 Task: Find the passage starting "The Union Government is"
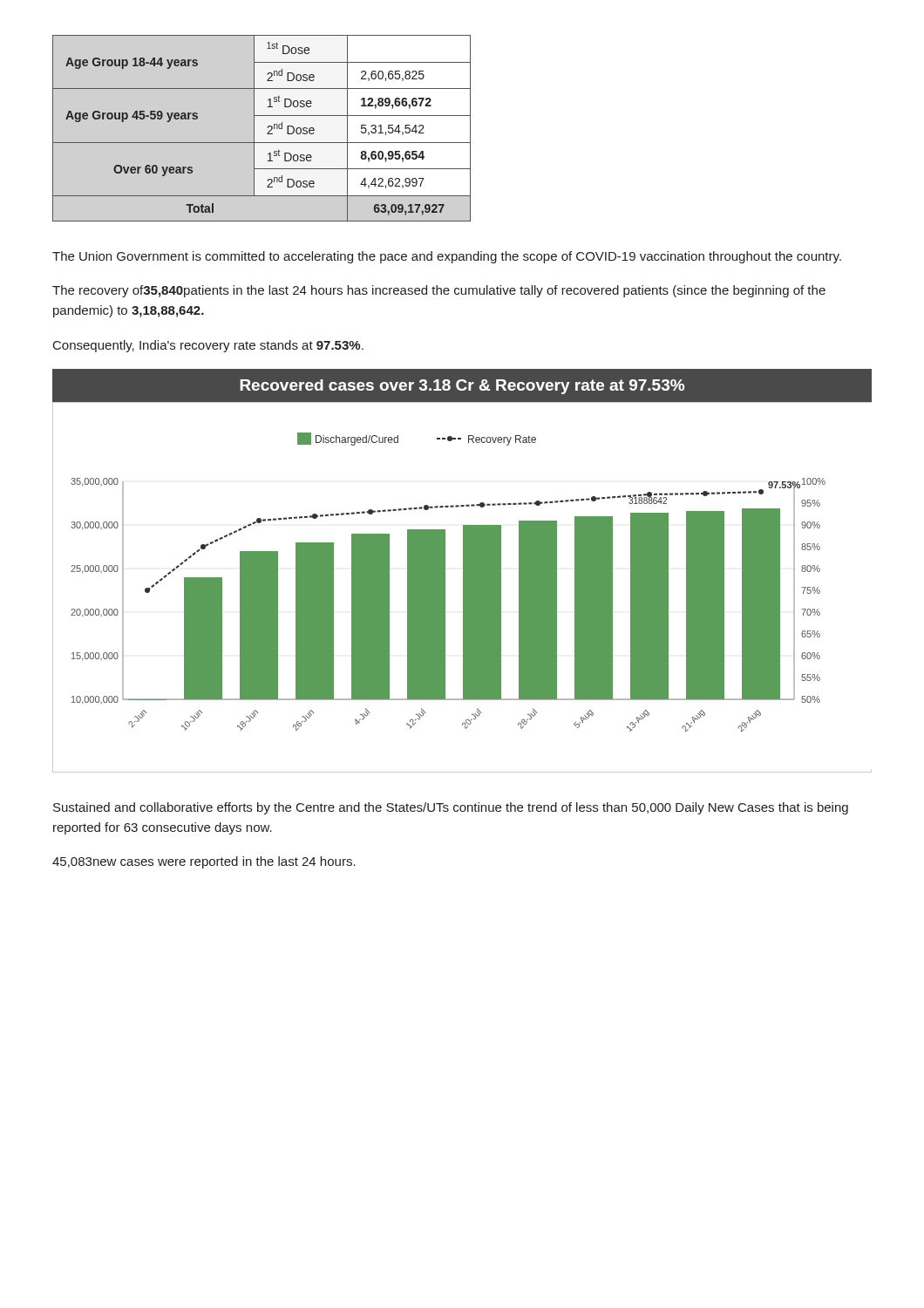(447, 256)
